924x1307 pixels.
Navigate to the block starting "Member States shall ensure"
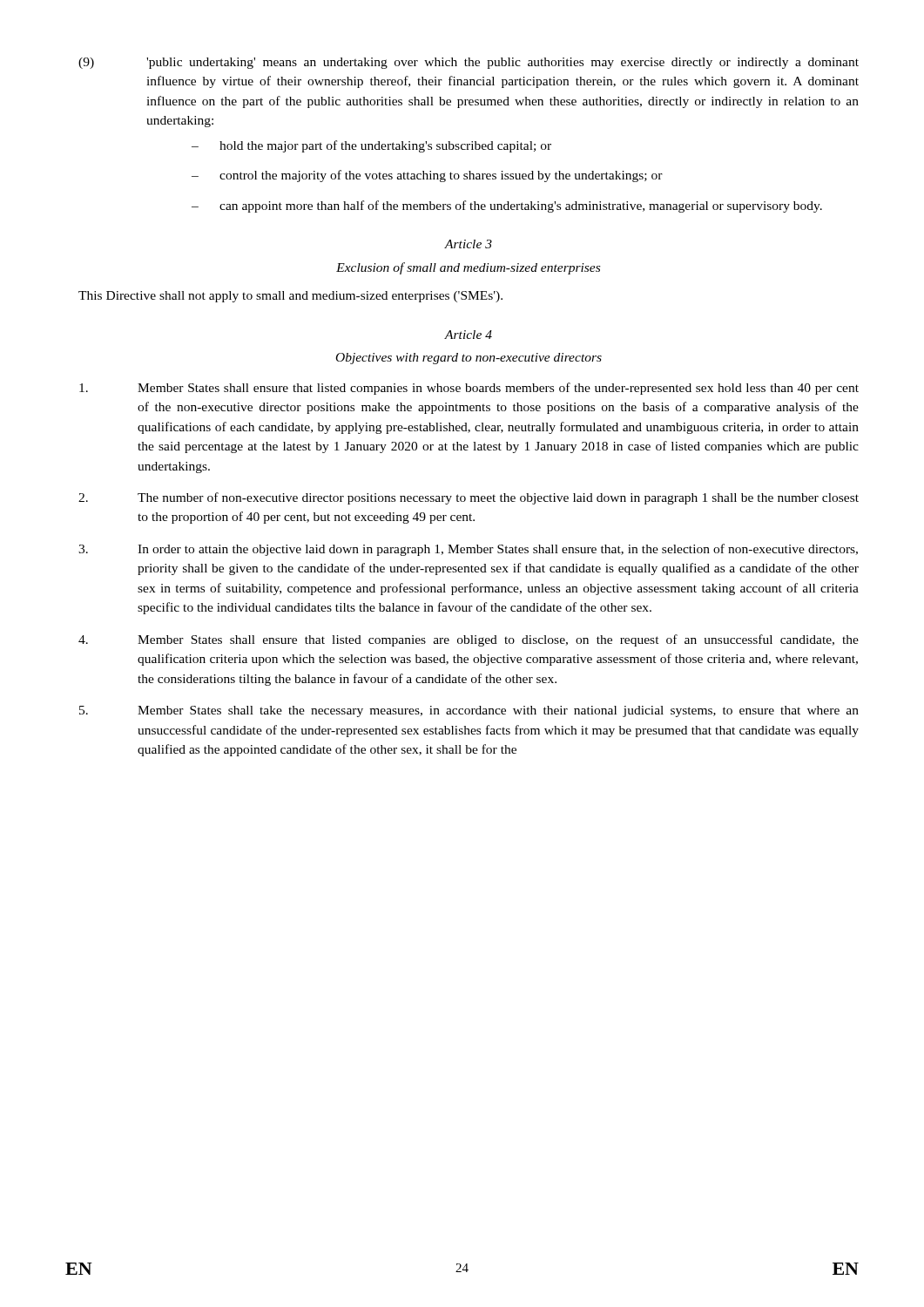(469, 427)
